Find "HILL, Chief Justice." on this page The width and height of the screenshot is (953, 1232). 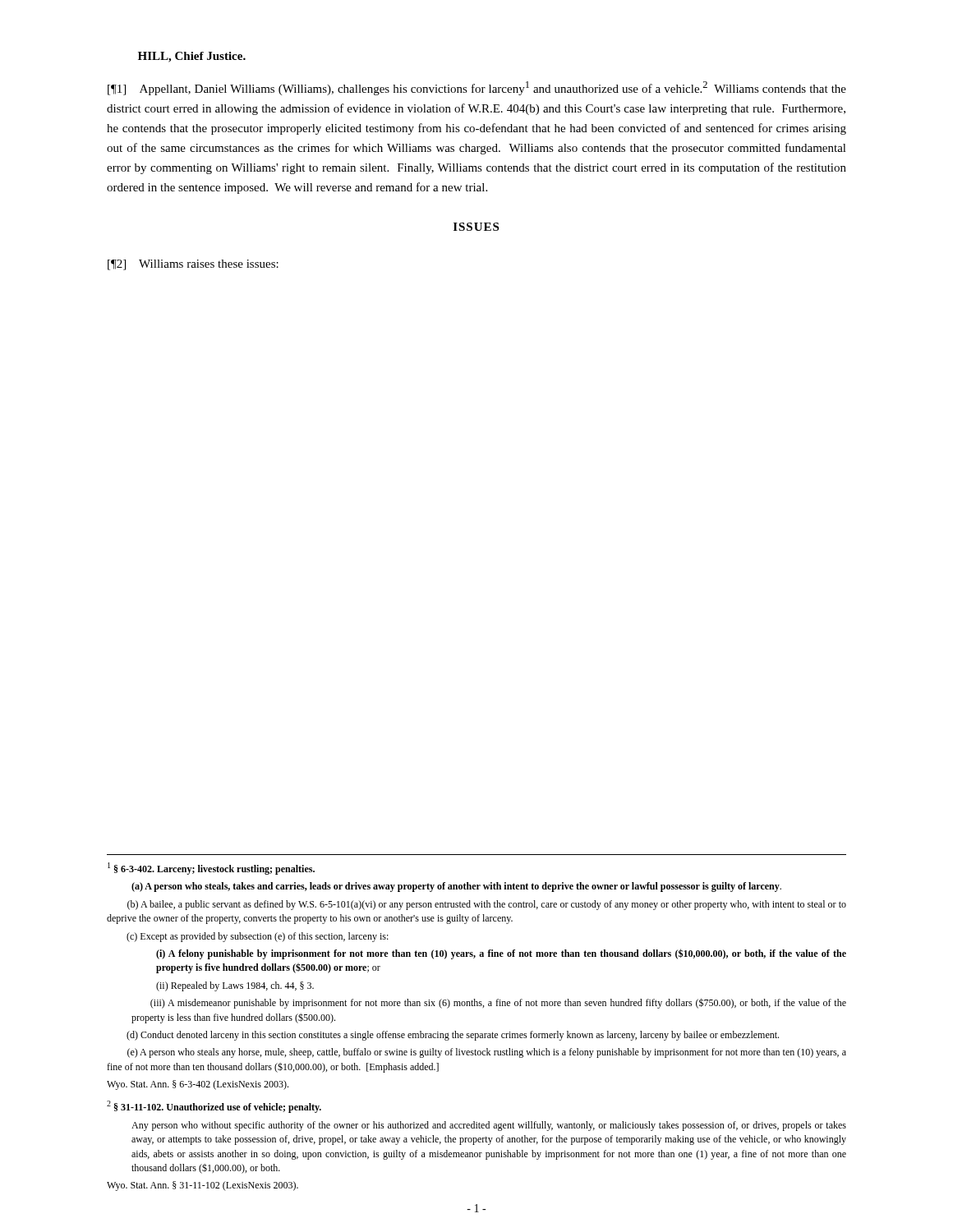click(x=192, y=56)
